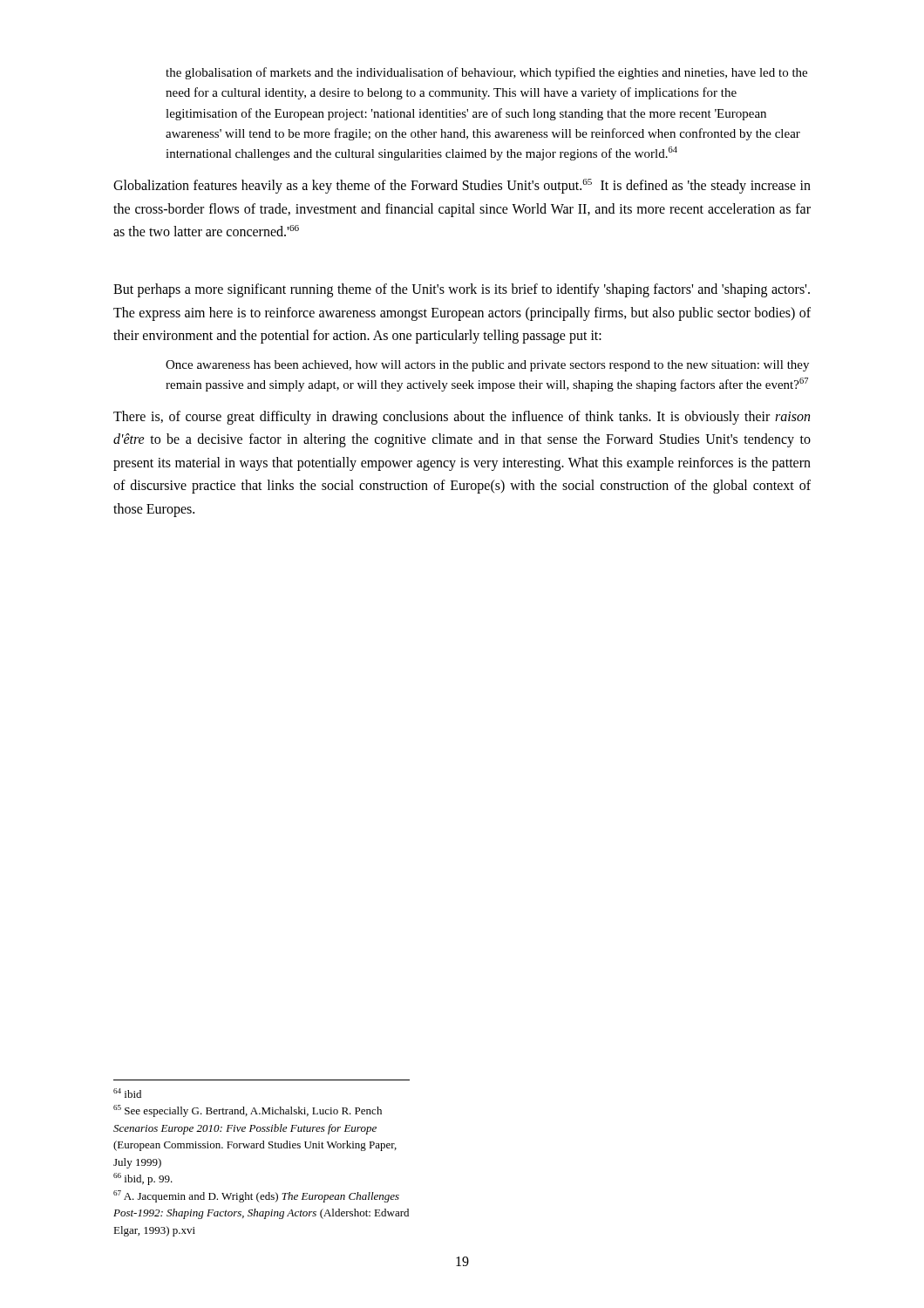924x1308 pixels.
Task: Click on the footnote with the text "65 See especially"
Action: (x=255, y=1135)
